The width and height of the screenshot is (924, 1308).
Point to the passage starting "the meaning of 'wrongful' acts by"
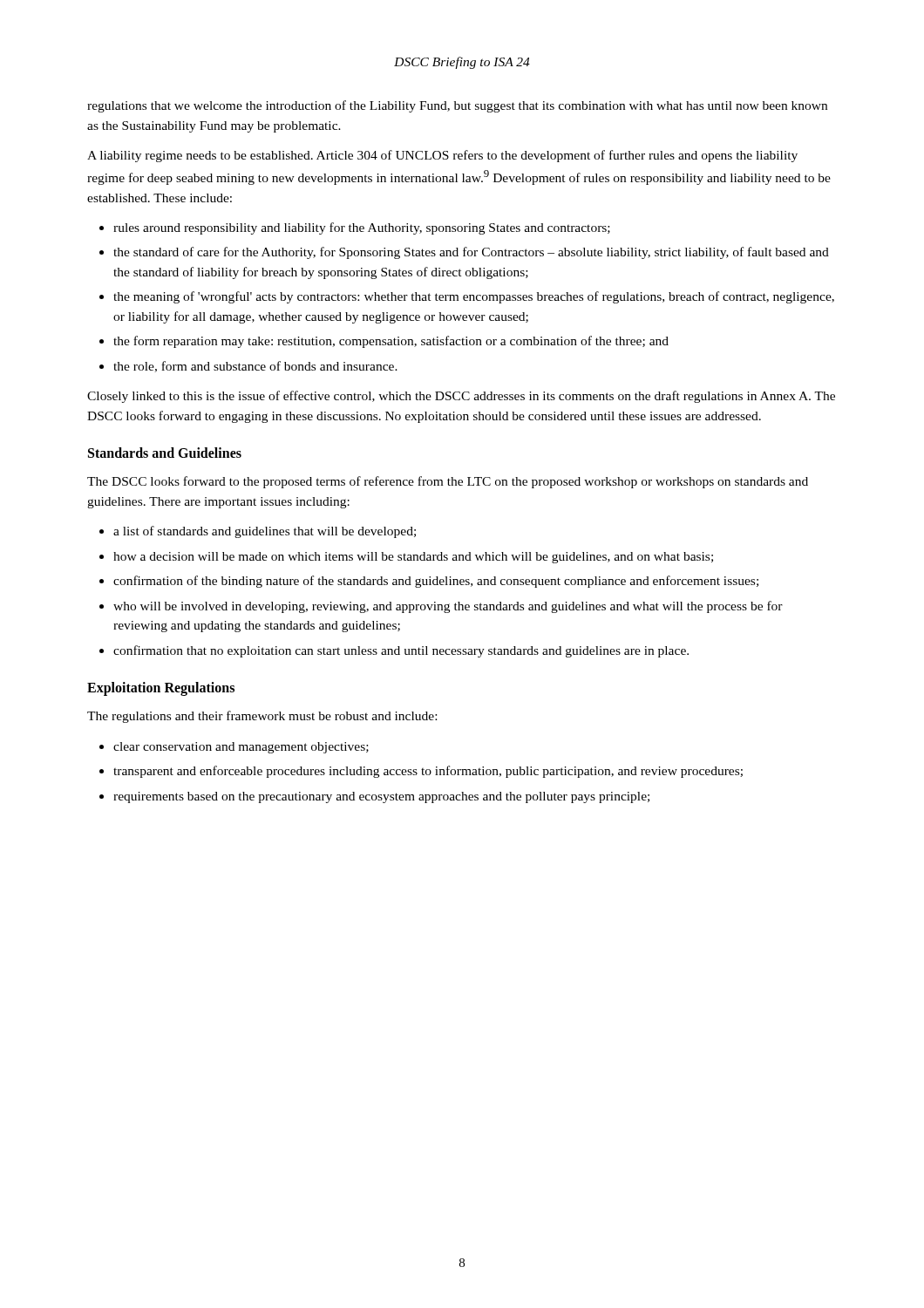474,306
